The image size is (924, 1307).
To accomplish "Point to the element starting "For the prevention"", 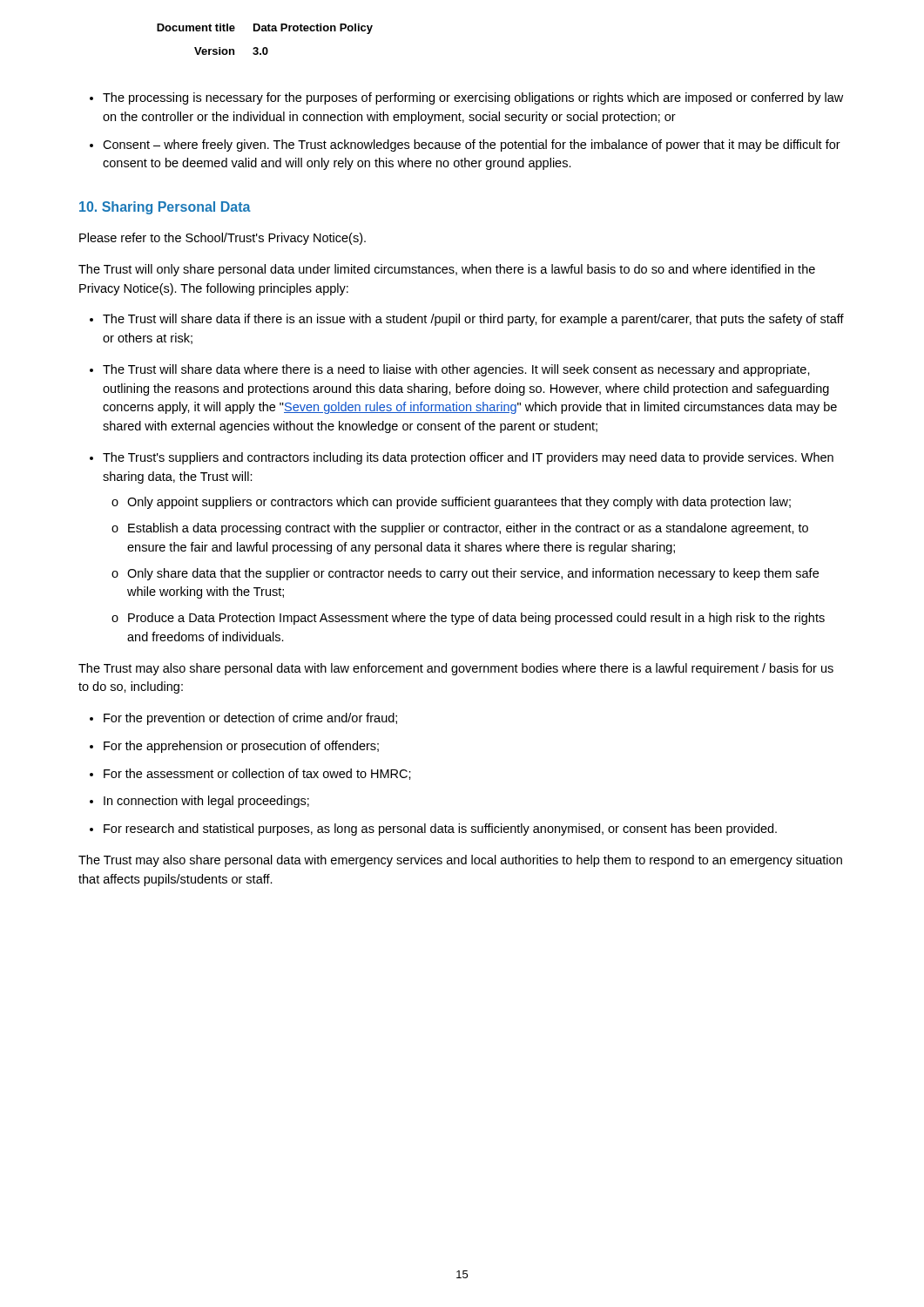I will coord(243,719).
